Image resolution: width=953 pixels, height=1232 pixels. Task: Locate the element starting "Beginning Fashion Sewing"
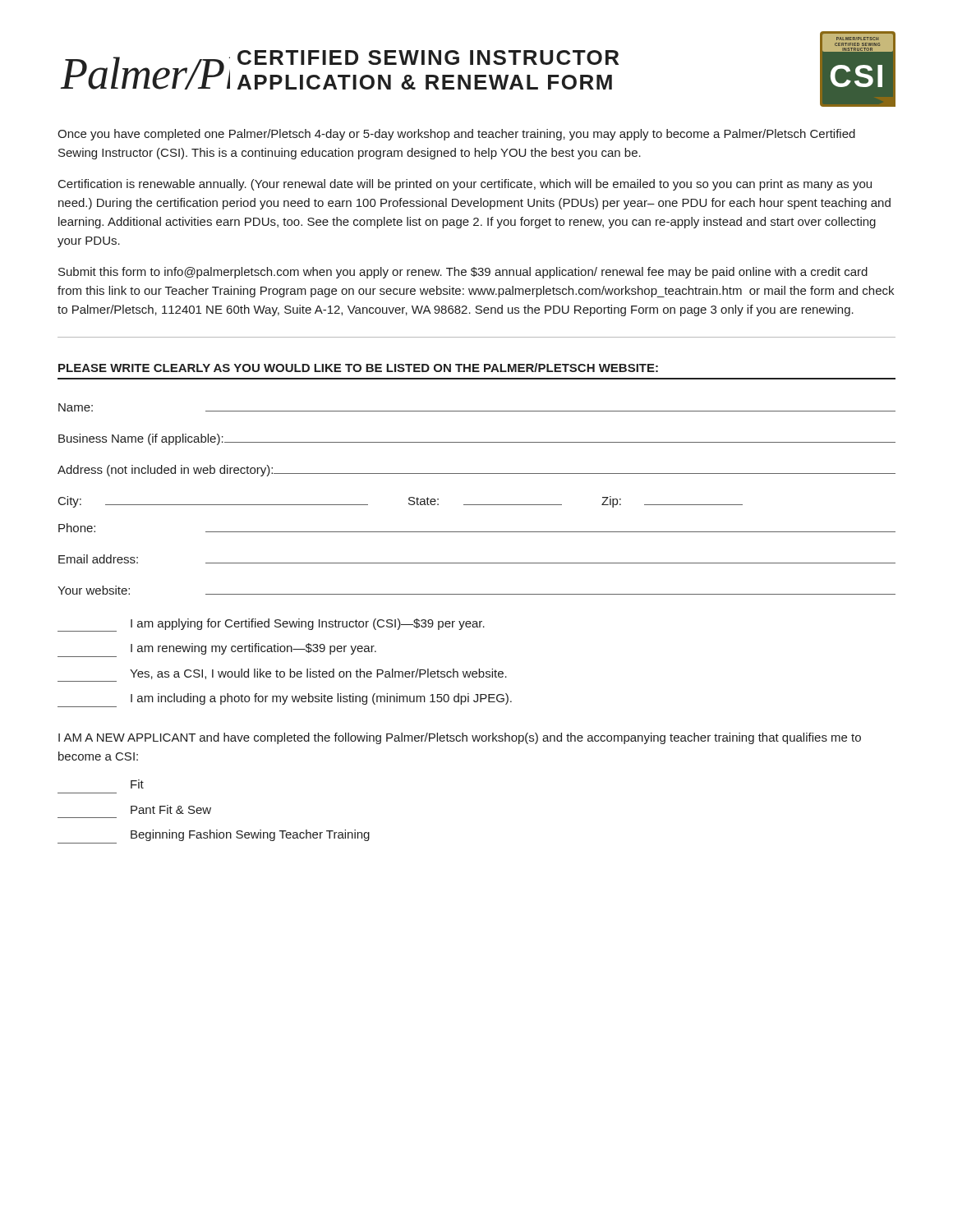click(214, 835)
